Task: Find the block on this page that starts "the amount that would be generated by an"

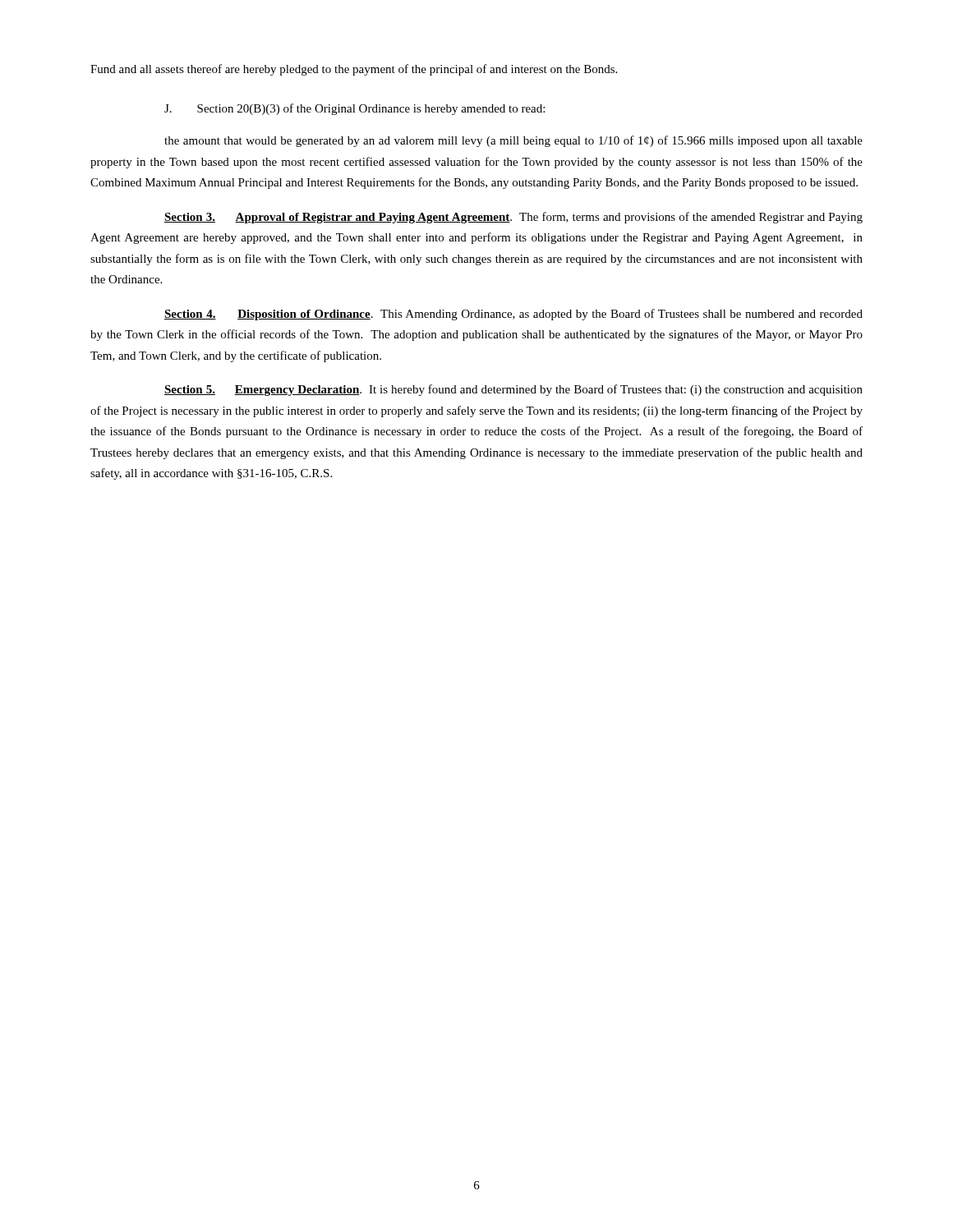Action: point(476,162)
